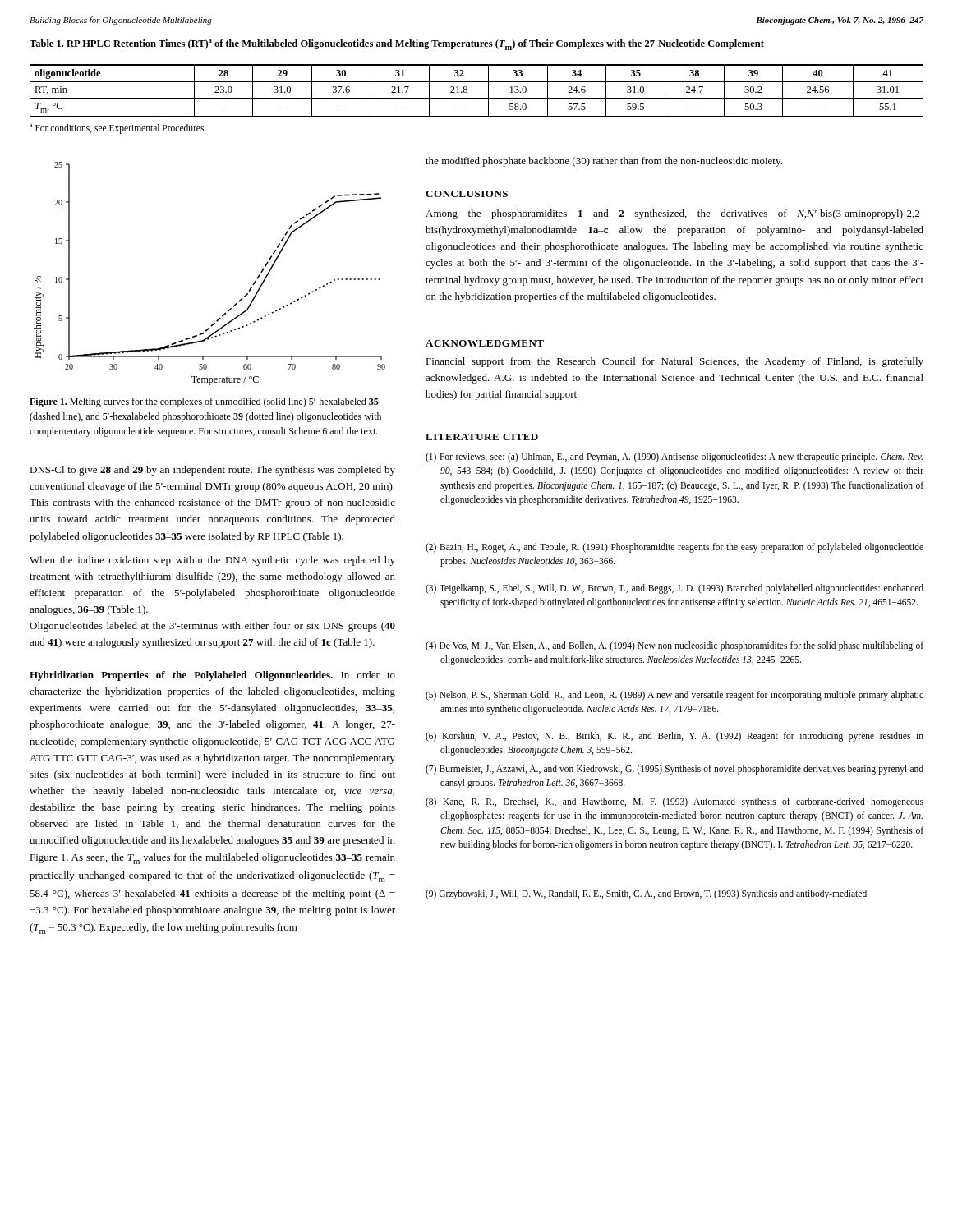Select the list item that says "(5) Nelson, P. S., Sherman-Gold,"
The width and height of the screenshot is (953, 1232).
(x=675, y=702)
